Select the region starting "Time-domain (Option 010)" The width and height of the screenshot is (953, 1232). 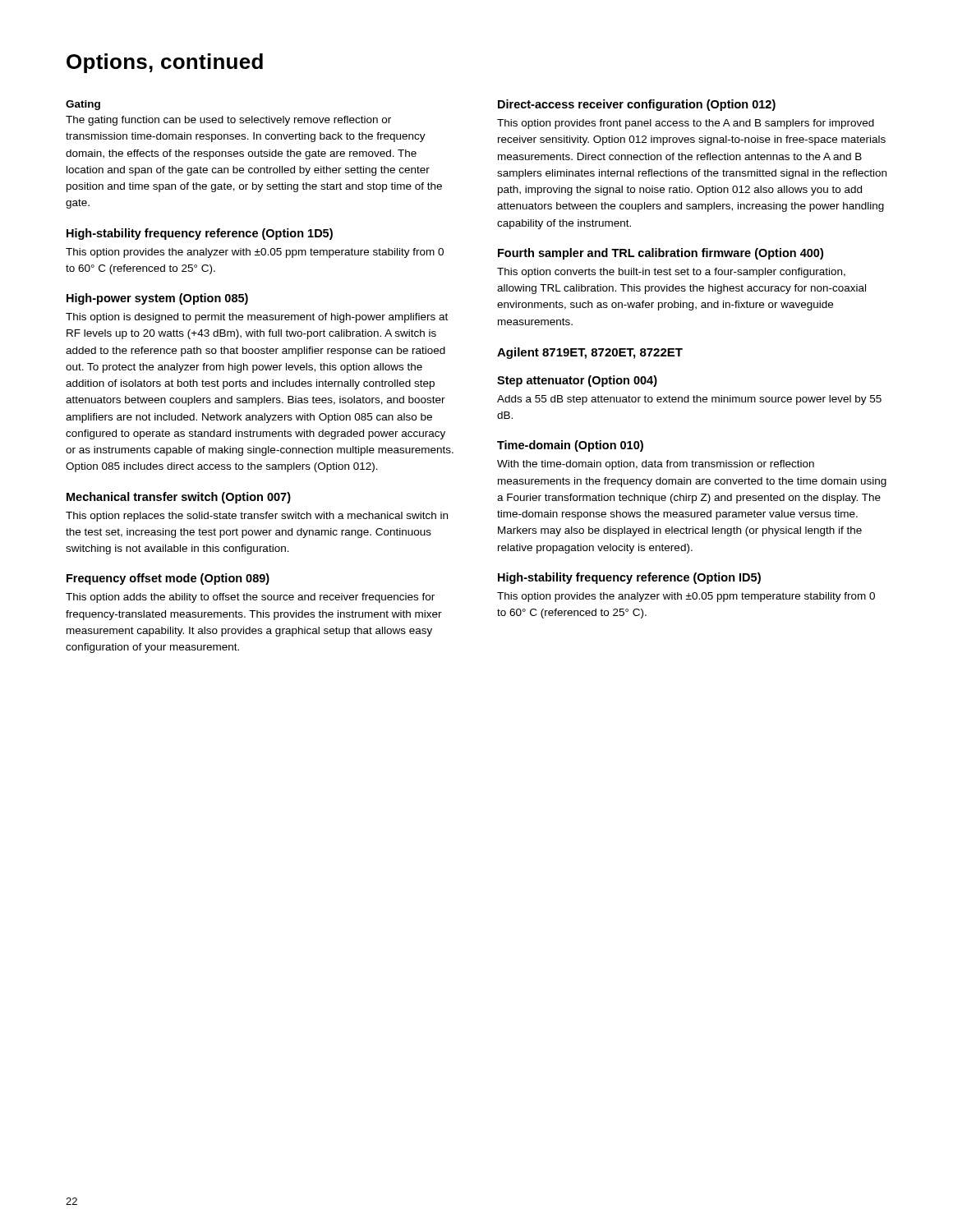[x=570, y=445]
